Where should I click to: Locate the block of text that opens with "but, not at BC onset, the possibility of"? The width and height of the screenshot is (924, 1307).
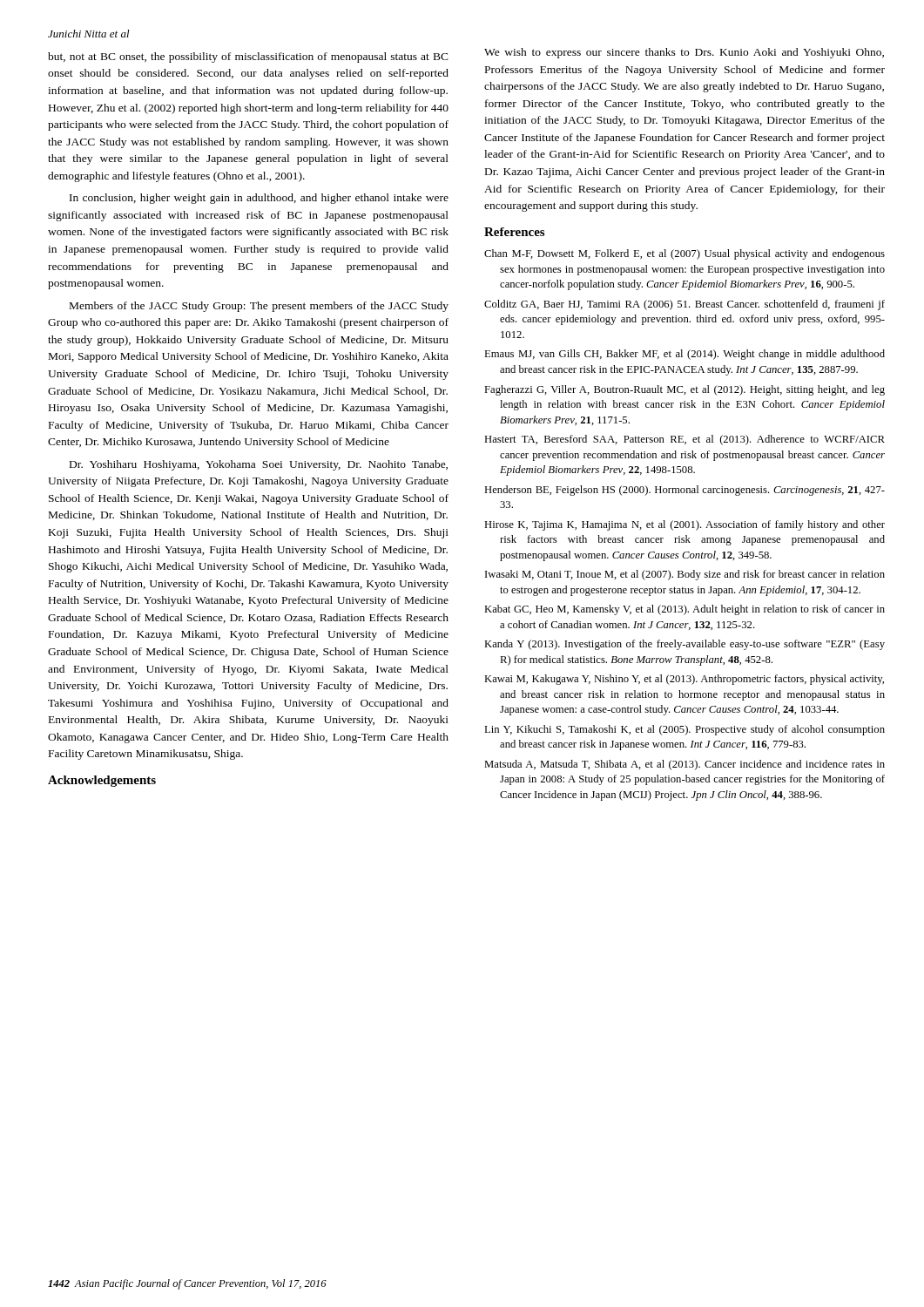tap(248, 116)
